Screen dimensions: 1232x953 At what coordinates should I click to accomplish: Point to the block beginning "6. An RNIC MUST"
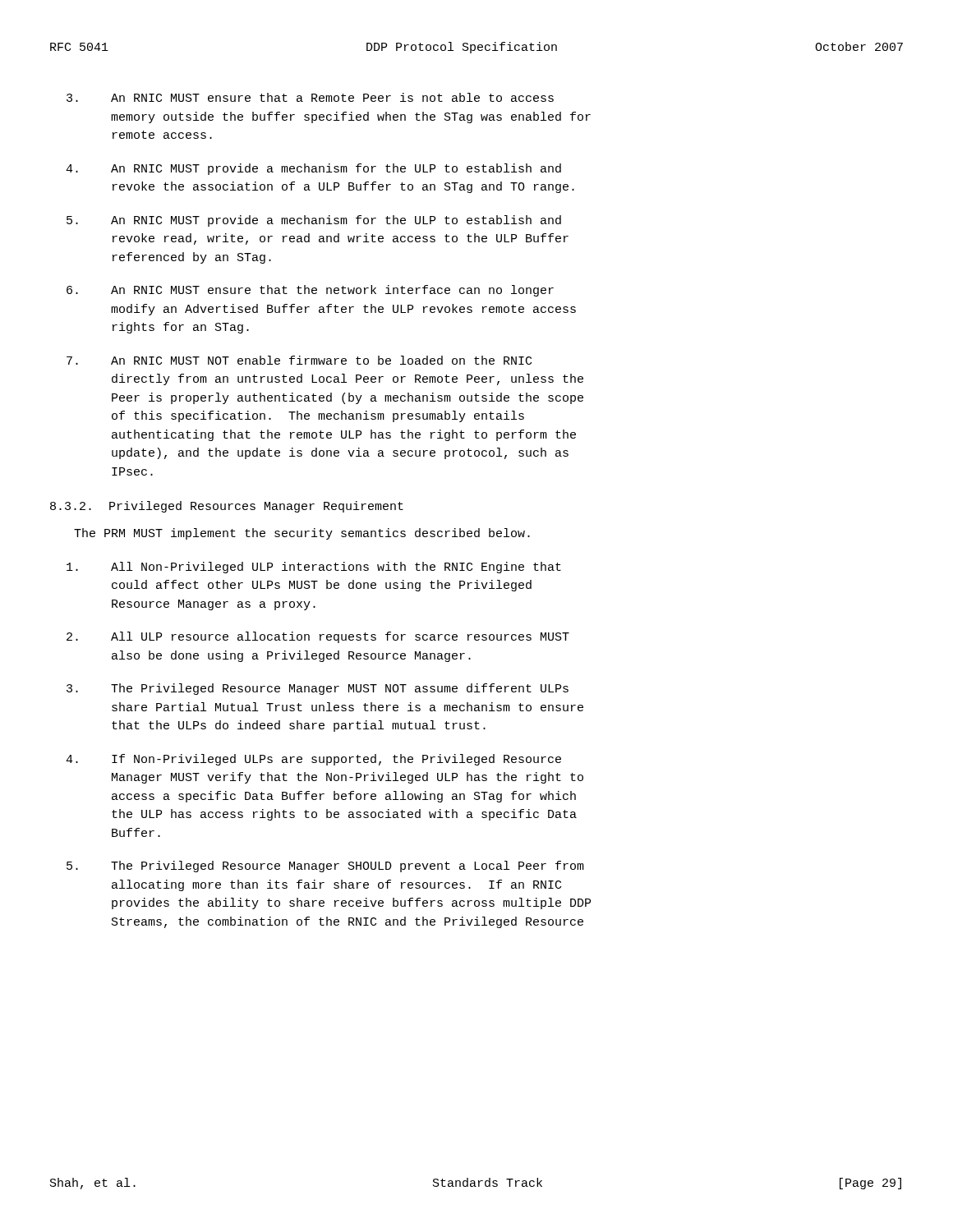pos(476,310)
